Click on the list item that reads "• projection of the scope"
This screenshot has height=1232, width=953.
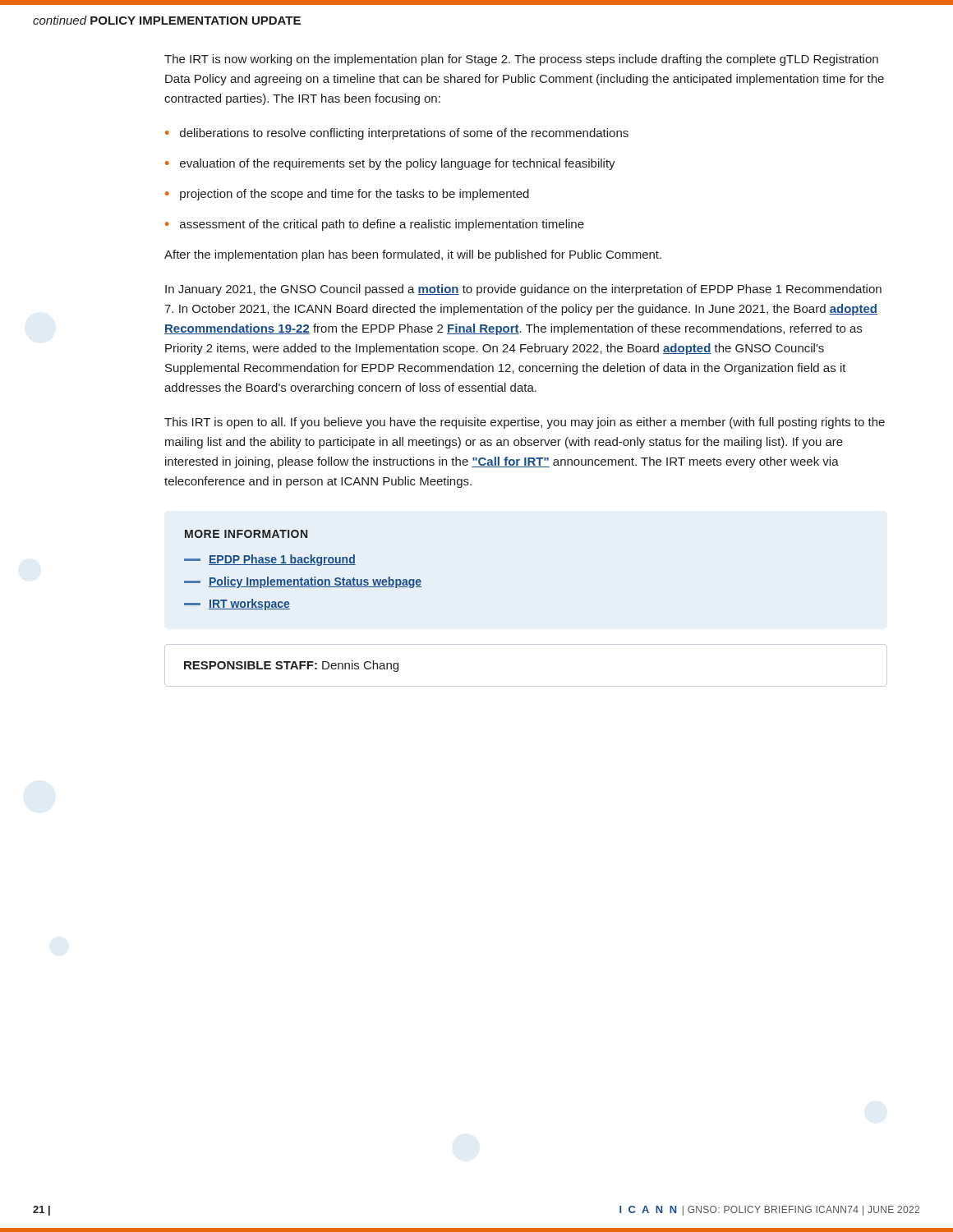click(347, 195)
